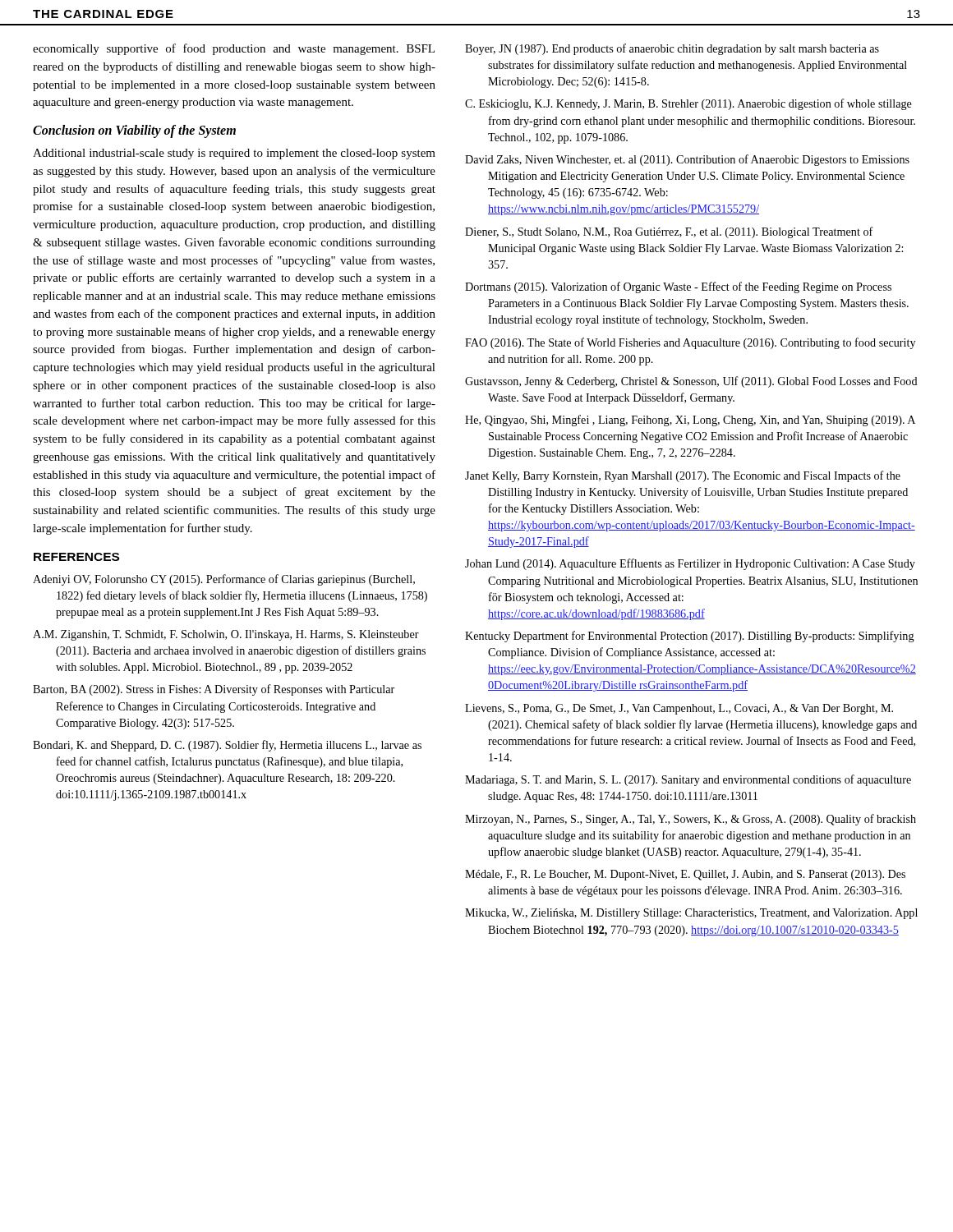953x1232 pixels.
Task: Locate the passage starting "Conclusion on Viability"
Action: tap(135, 130)
